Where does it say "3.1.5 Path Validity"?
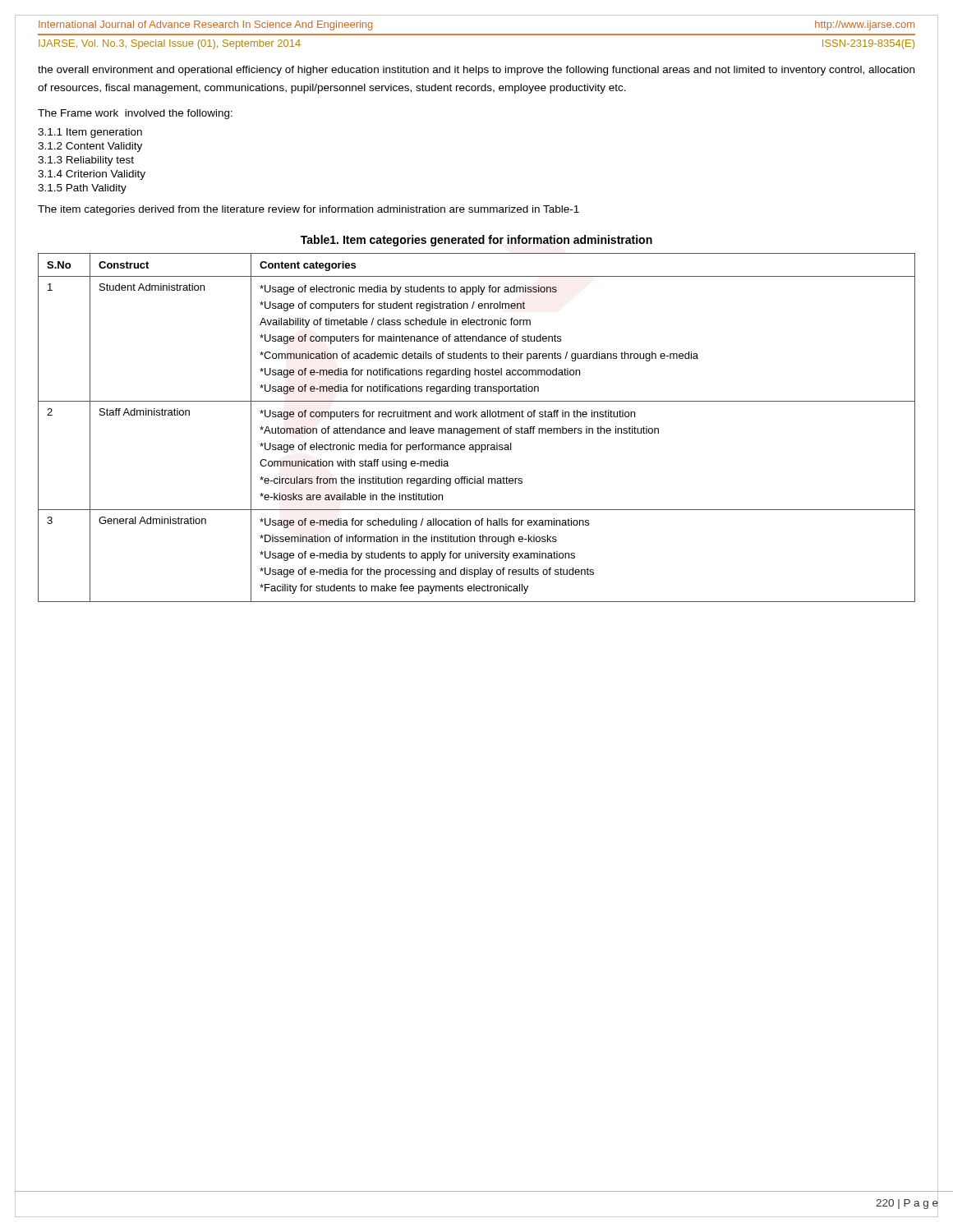The height and width of the screenshot is (1232, 953). pos(82,188)
